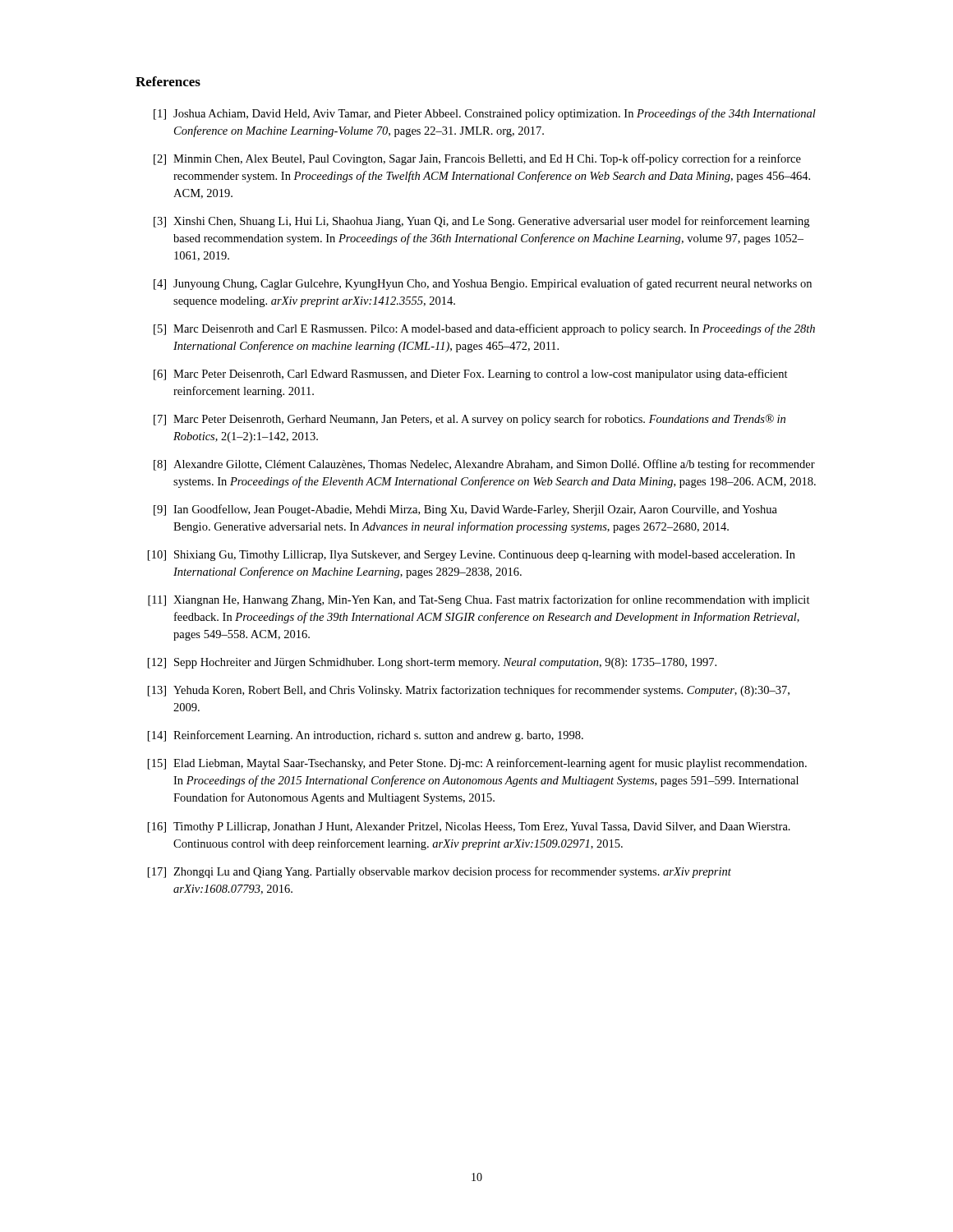Navigate to the element starting "[9] Ian Goodfellow, Jean Pouget-Abadie,"

476,519
